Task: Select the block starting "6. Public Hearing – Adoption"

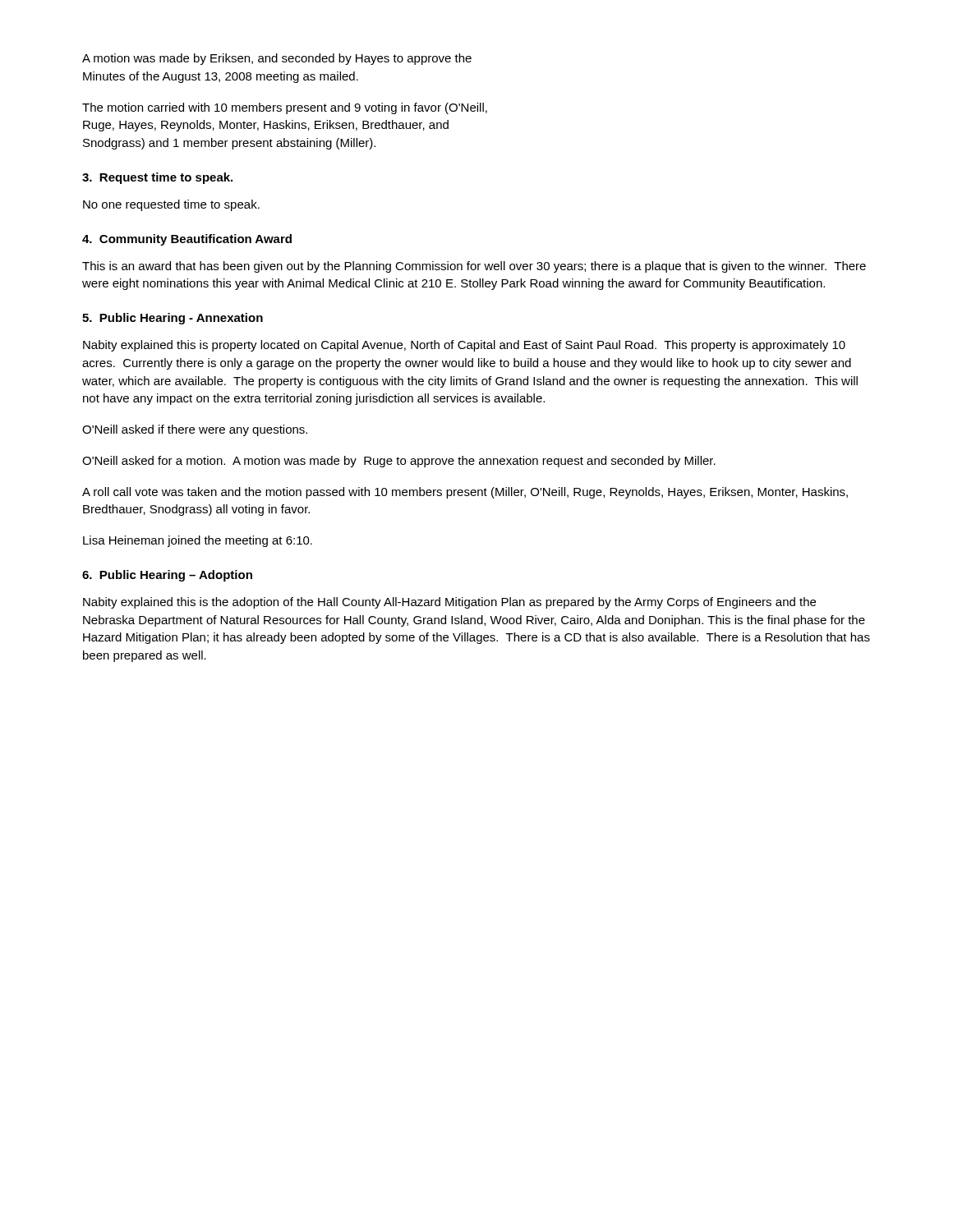Action: tap(168, 574)
